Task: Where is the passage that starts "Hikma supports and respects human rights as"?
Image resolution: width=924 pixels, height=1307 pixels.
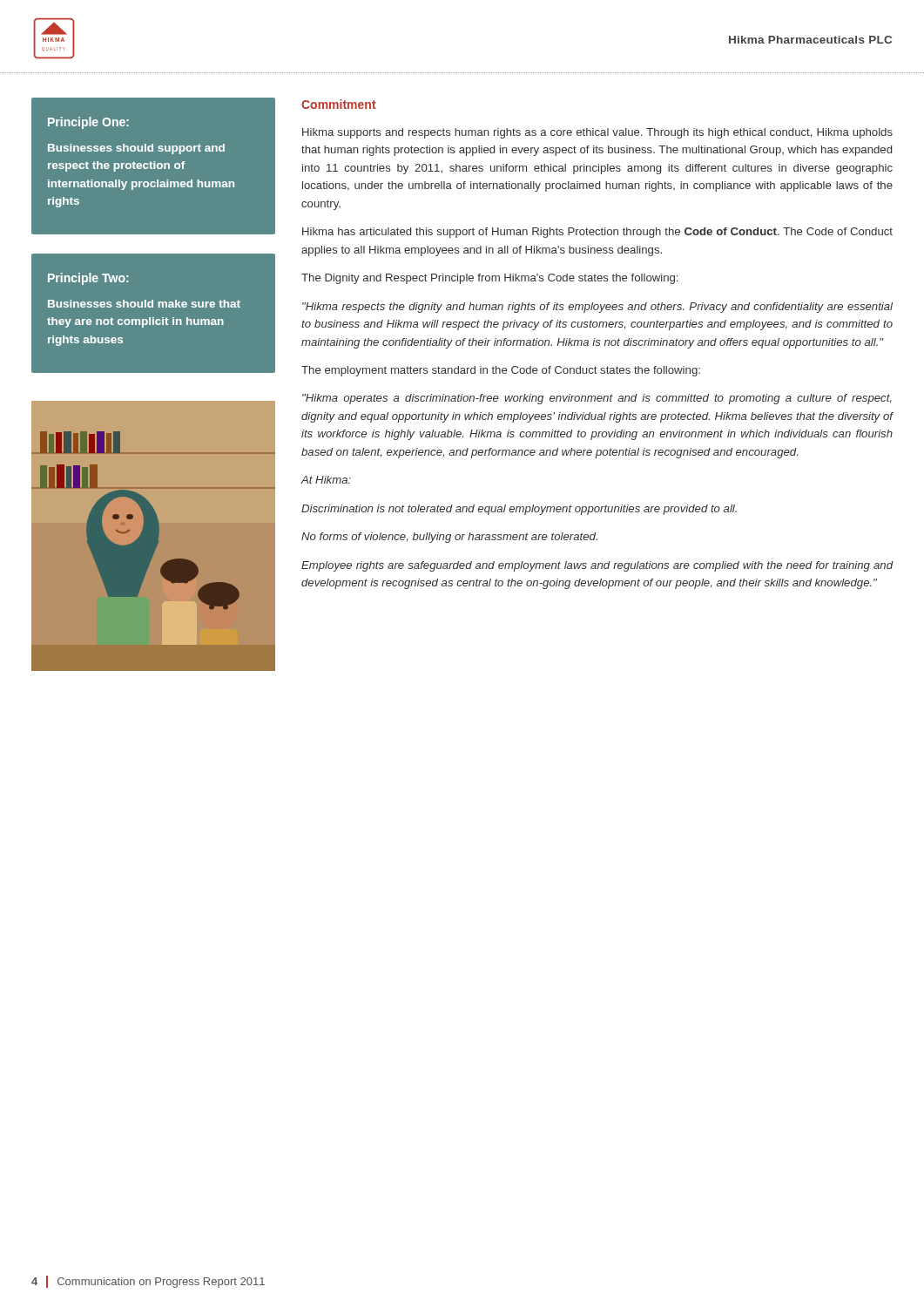Action: click(x=597, y=168)
